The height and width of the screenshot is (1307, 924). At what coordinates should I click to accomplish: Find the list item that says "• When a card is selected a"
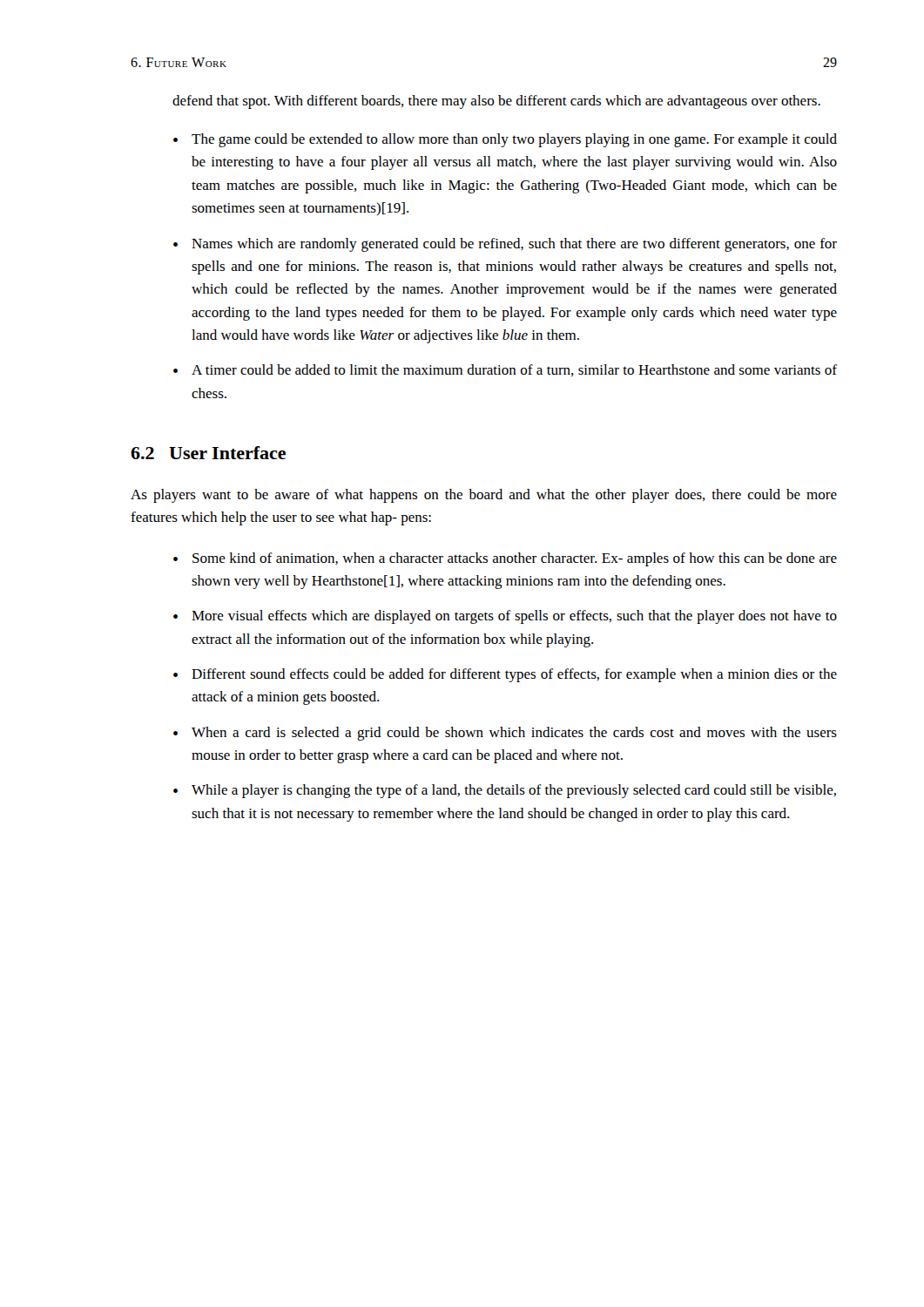[505, 744]
